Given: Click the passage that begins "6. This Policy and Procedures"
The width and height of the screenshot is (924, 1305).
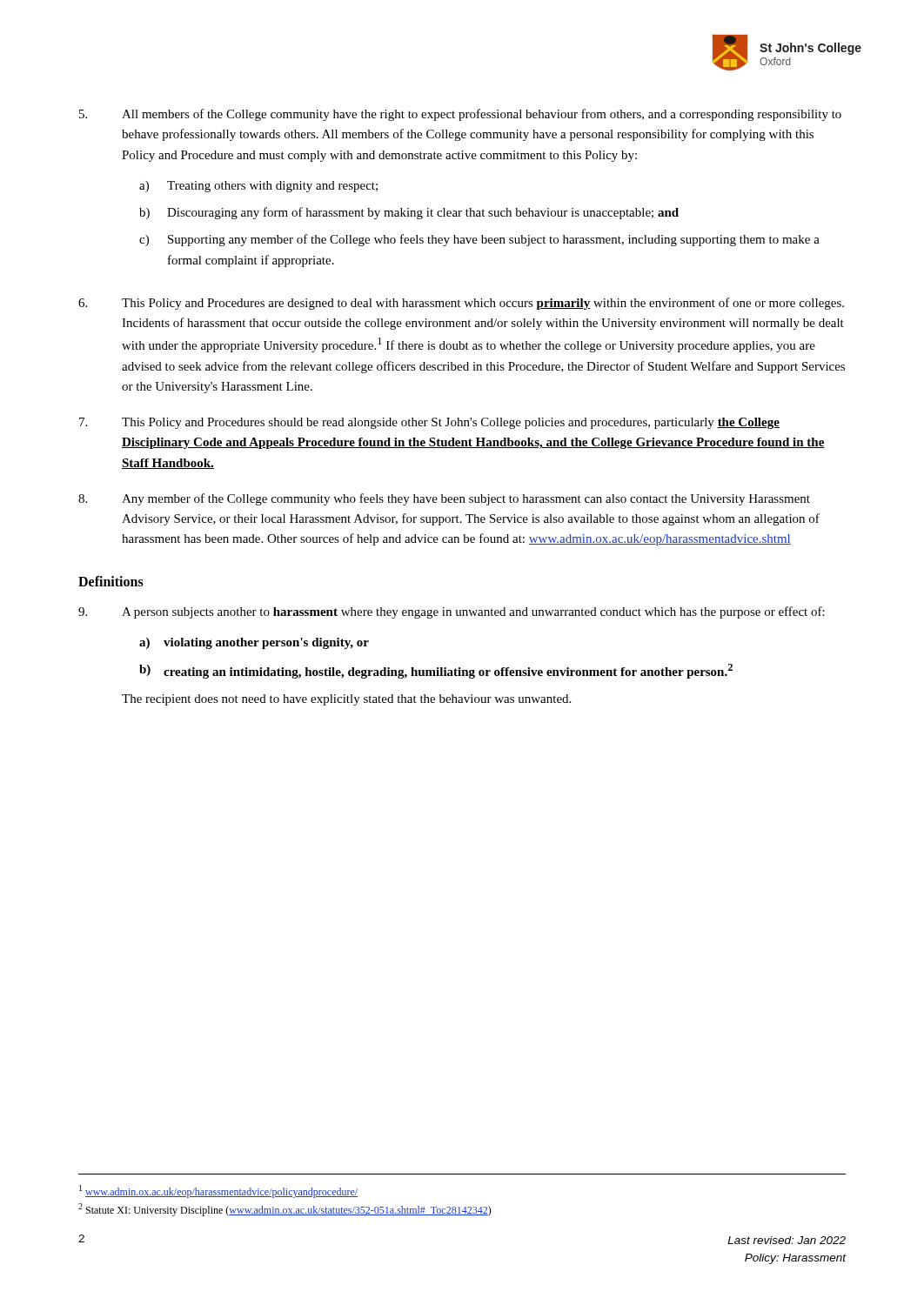Looking at the screenshot, I should [x=462, y=345].
